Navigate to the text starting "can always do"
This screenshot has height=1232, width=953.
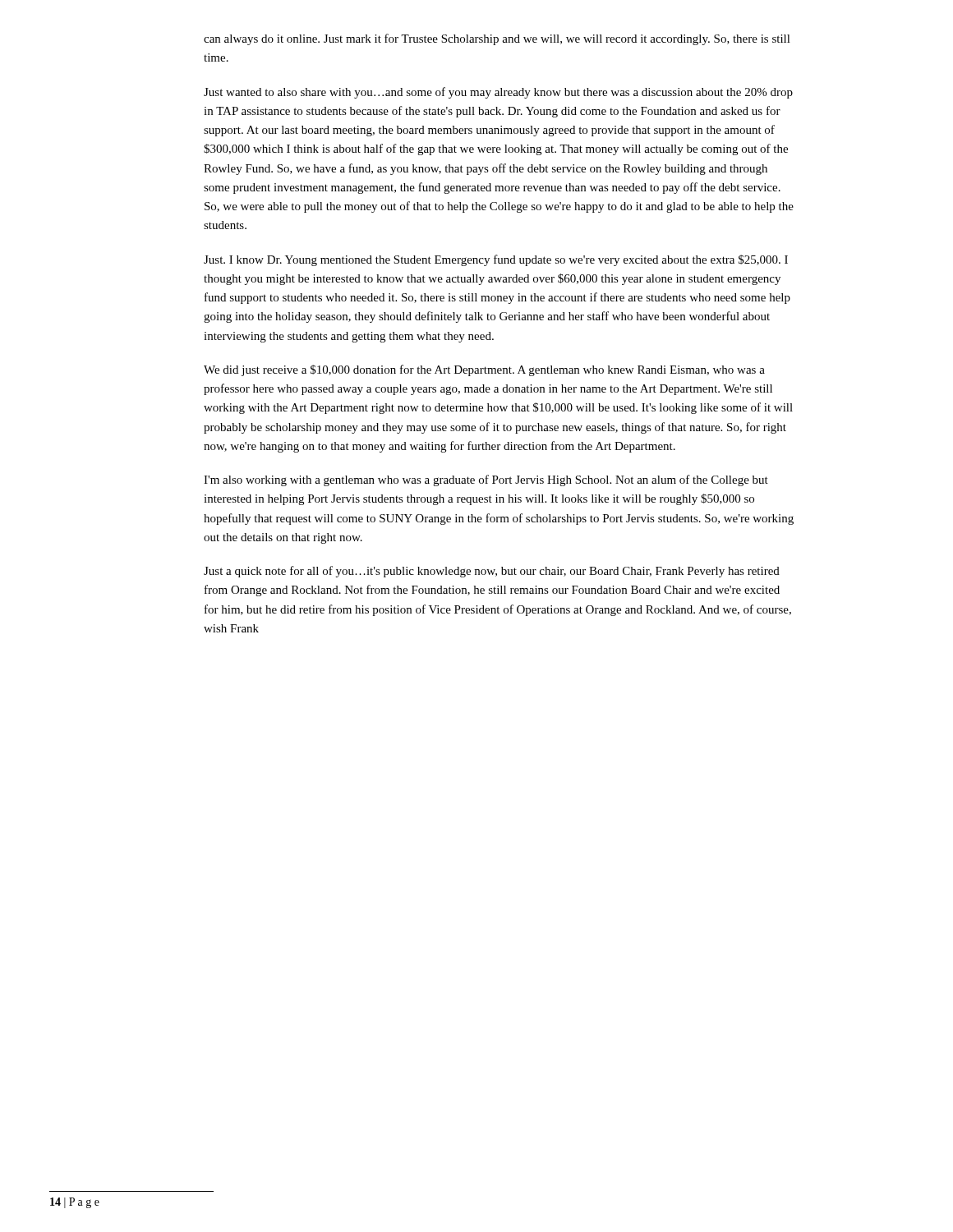coord(500,334)
